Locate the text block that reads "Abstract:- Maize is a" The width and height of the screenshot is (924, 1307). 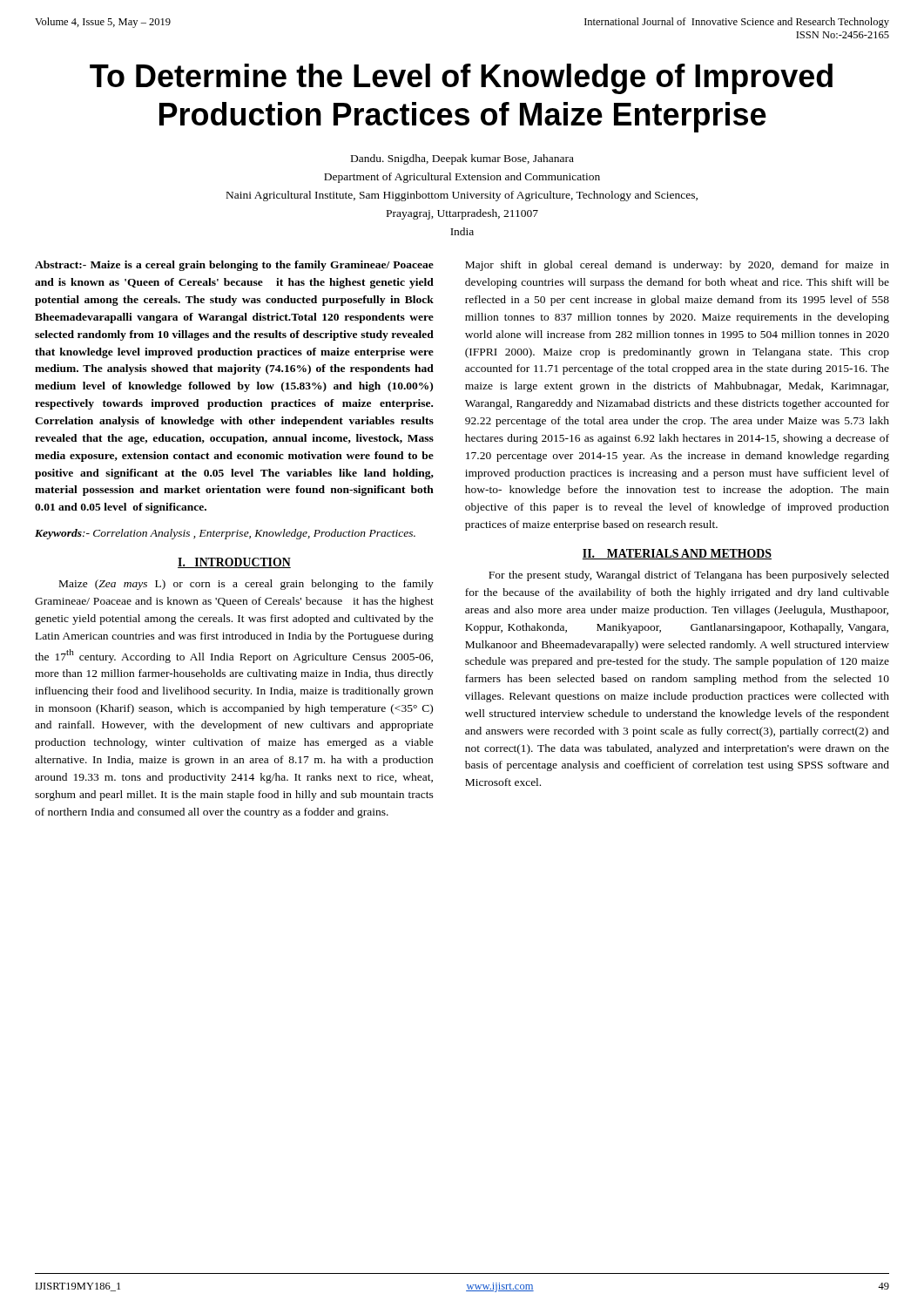click(234, 386)
